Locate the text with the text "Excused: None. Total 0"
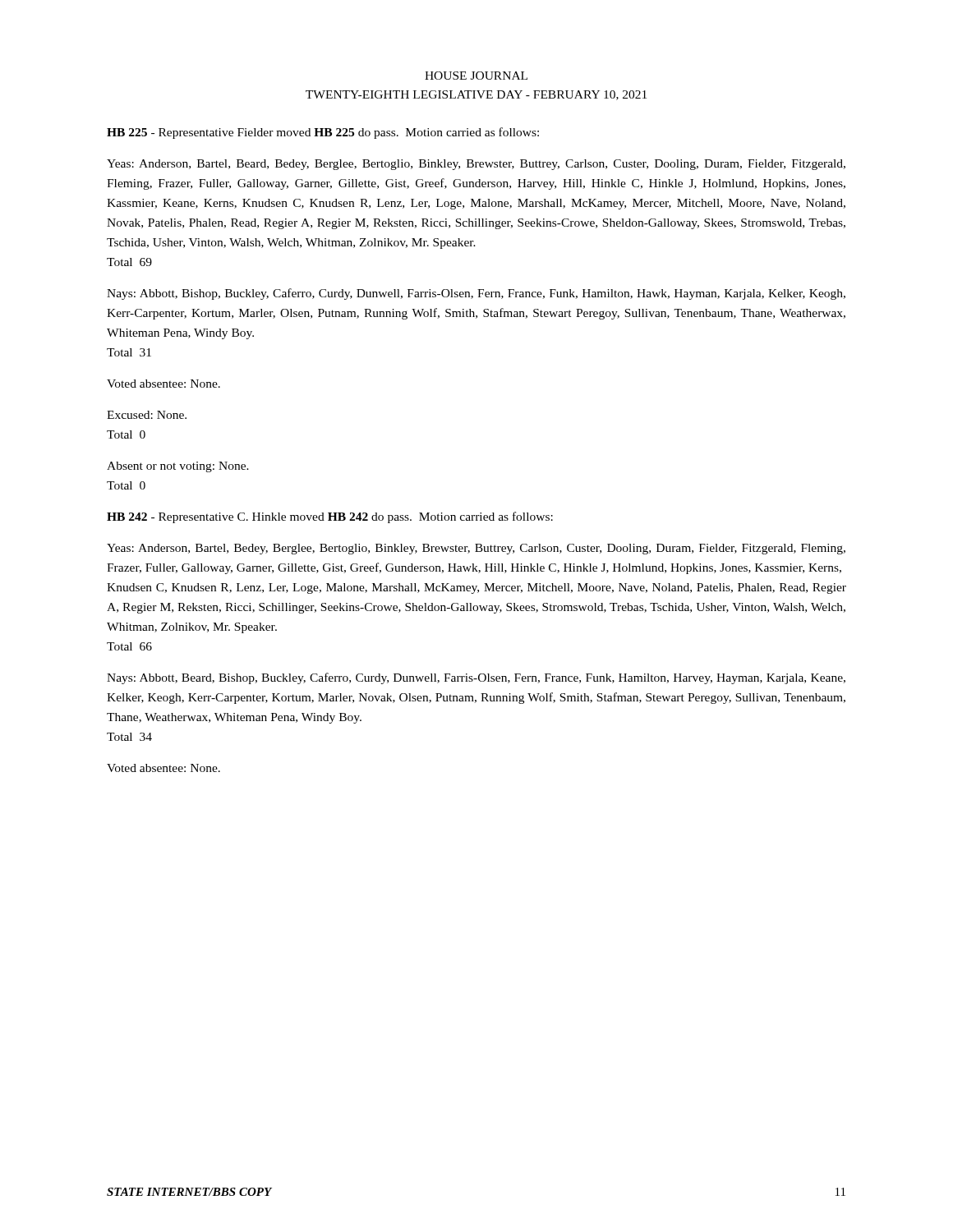This screenshot has height=1232, width=953. pyautogui.click(x=147, y=424)
